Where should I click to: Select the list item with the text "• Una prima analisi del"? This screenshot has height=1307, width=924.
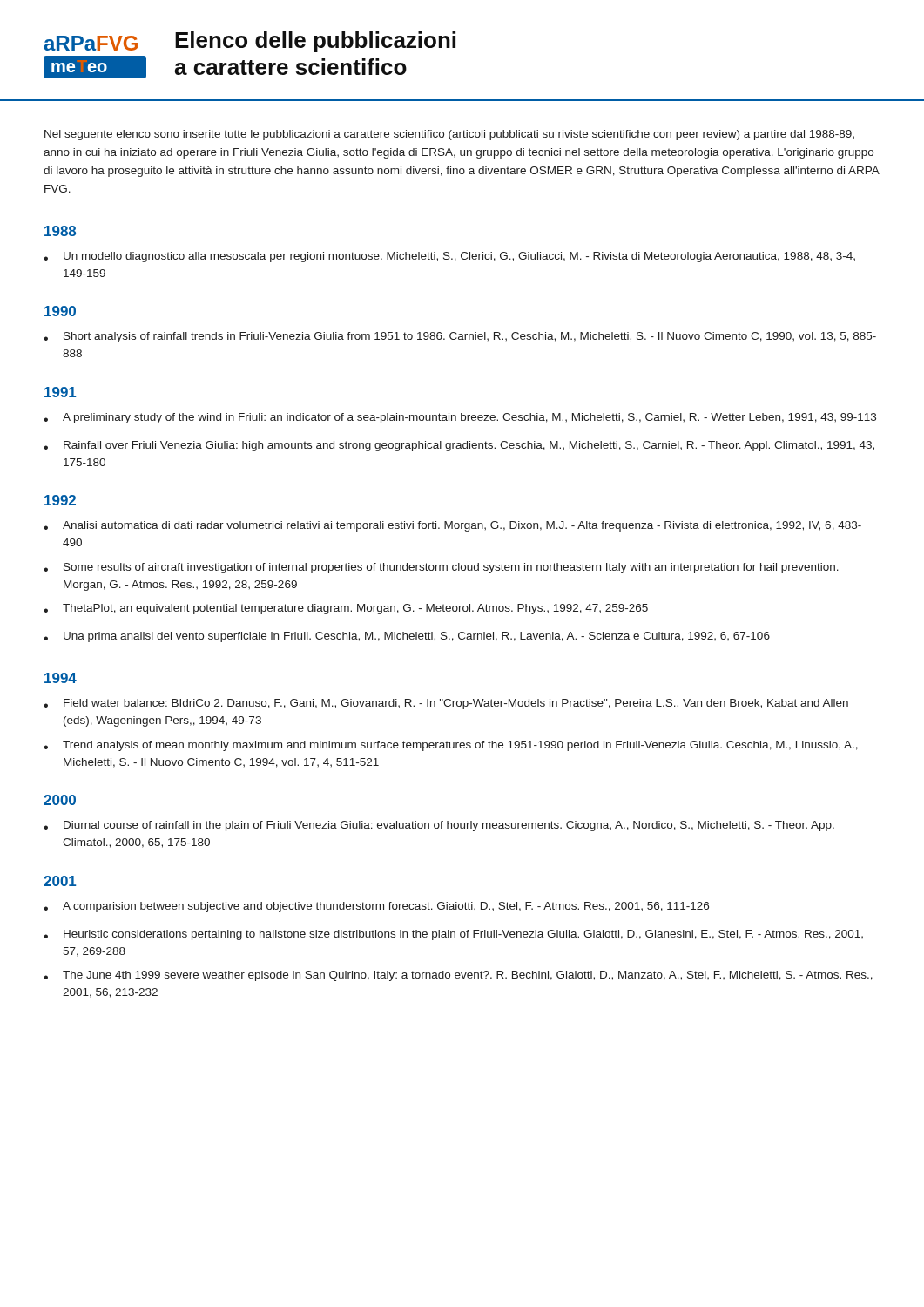click(462, 638)
